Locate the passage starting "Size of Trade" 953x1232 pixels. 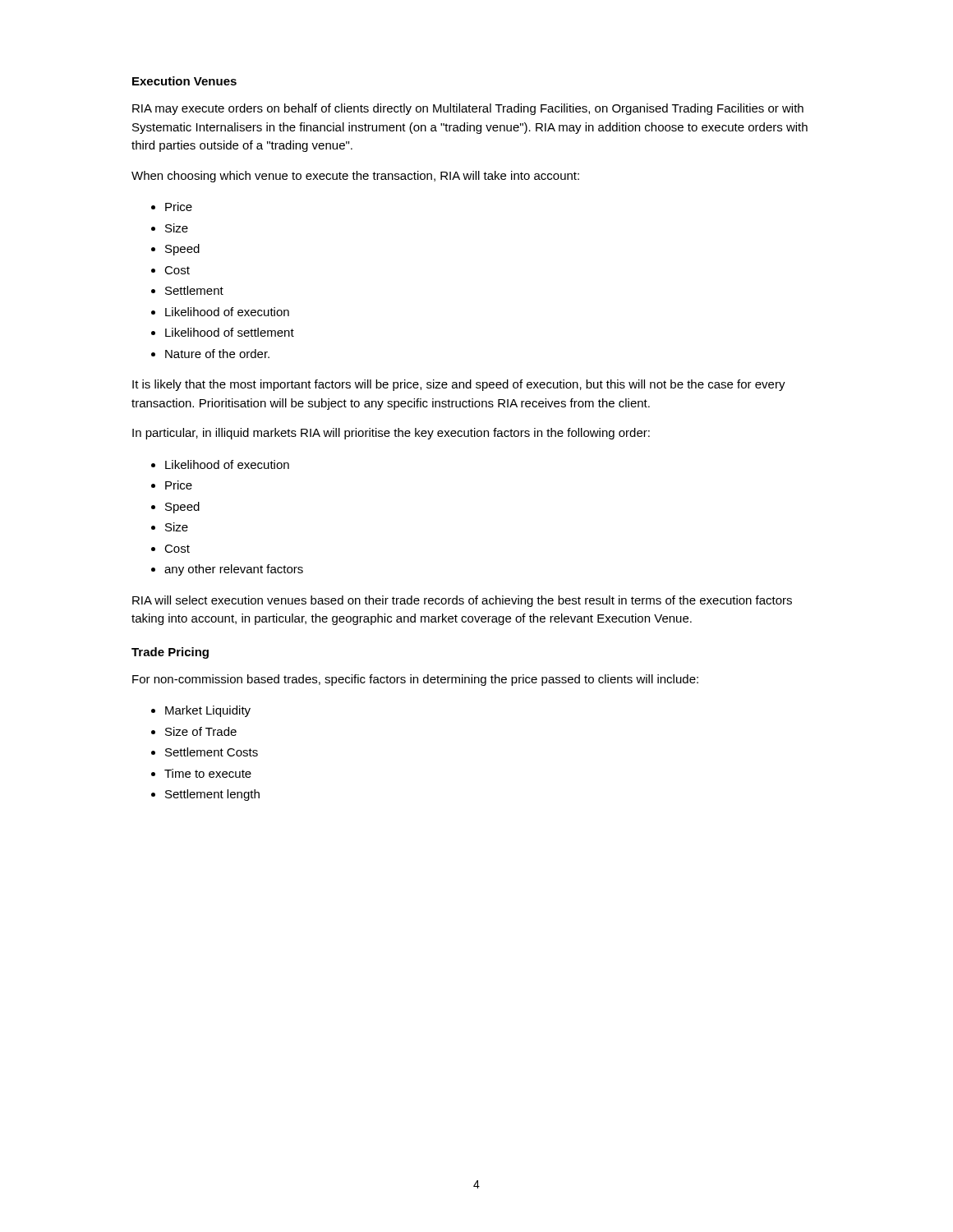(201, 731)
